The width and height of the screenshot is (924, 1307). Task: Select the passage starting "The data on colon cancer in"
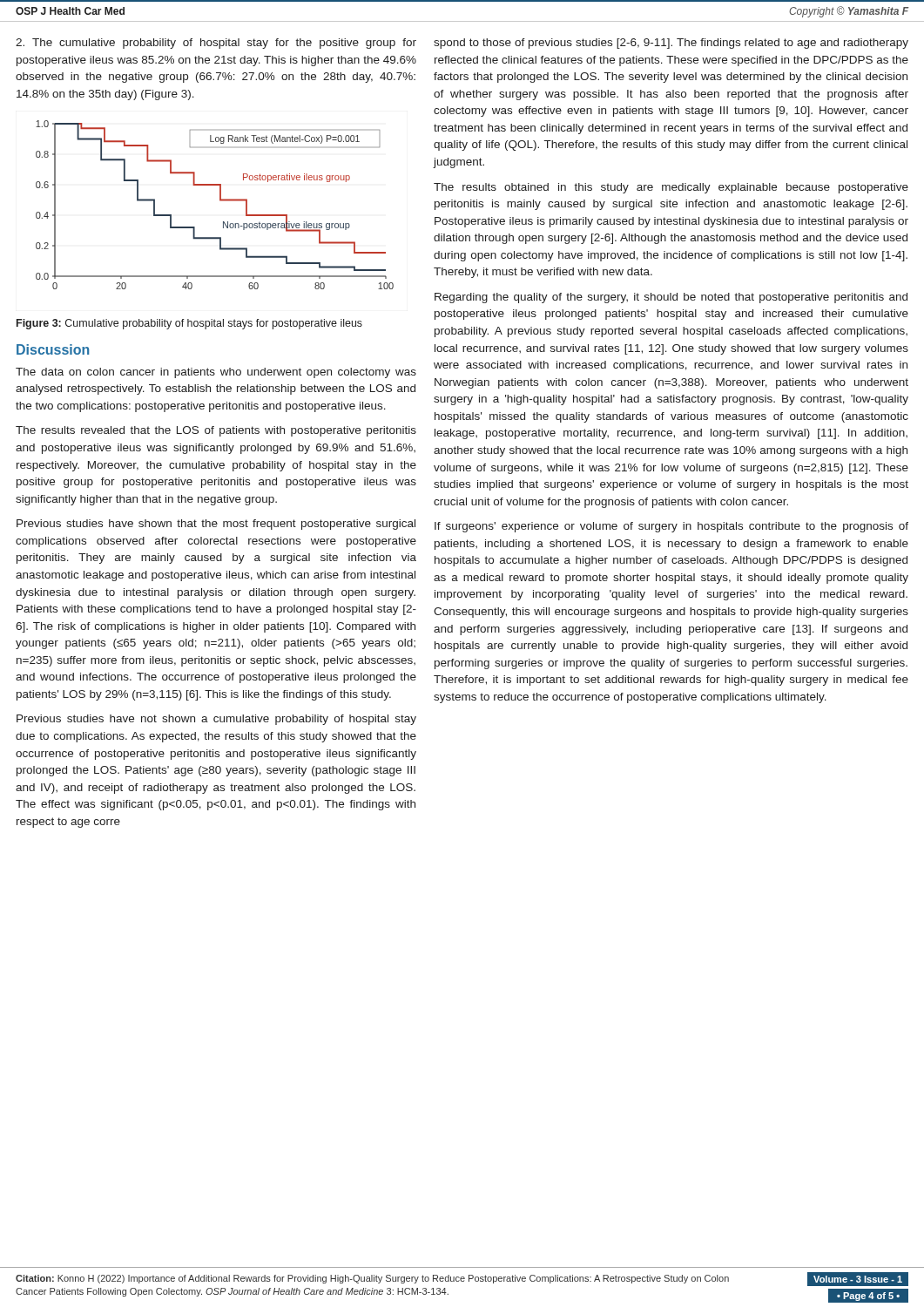(x=216, y=596)
